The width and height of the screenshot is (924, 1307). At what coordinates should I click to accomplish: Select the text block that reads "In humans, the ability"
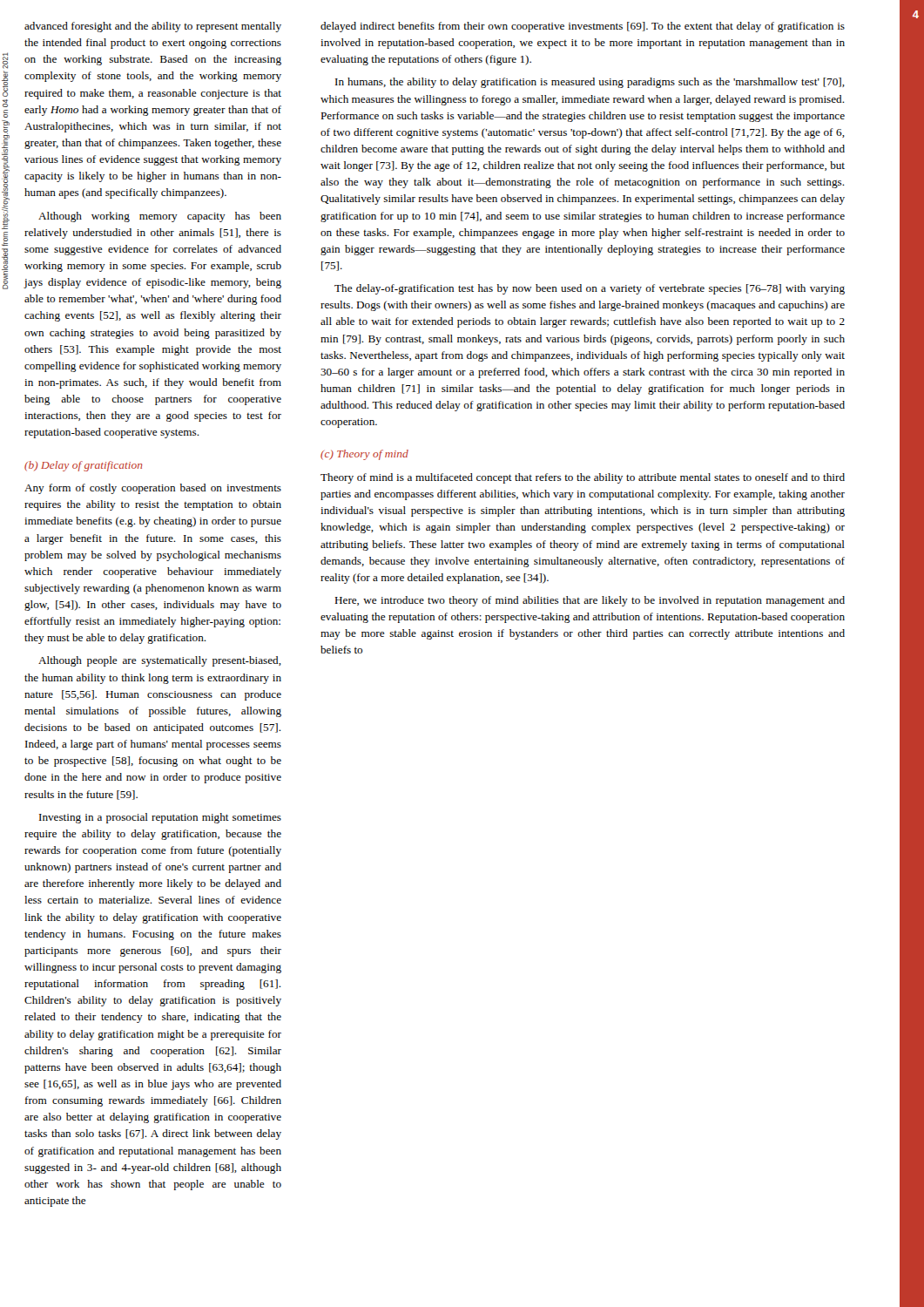point(583,174)
